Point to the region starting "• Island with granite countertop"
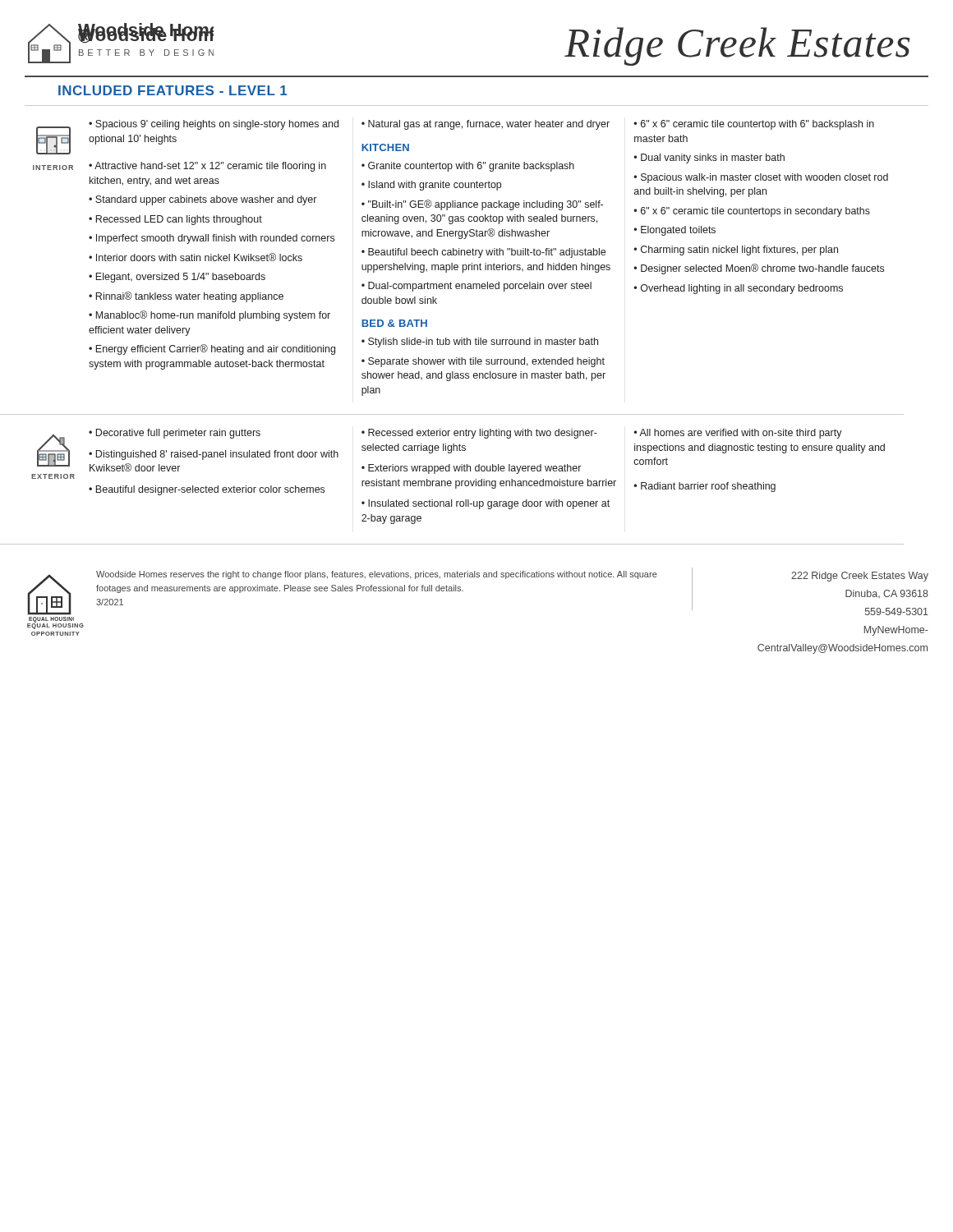953x1232 pixels. coord(432,185)
